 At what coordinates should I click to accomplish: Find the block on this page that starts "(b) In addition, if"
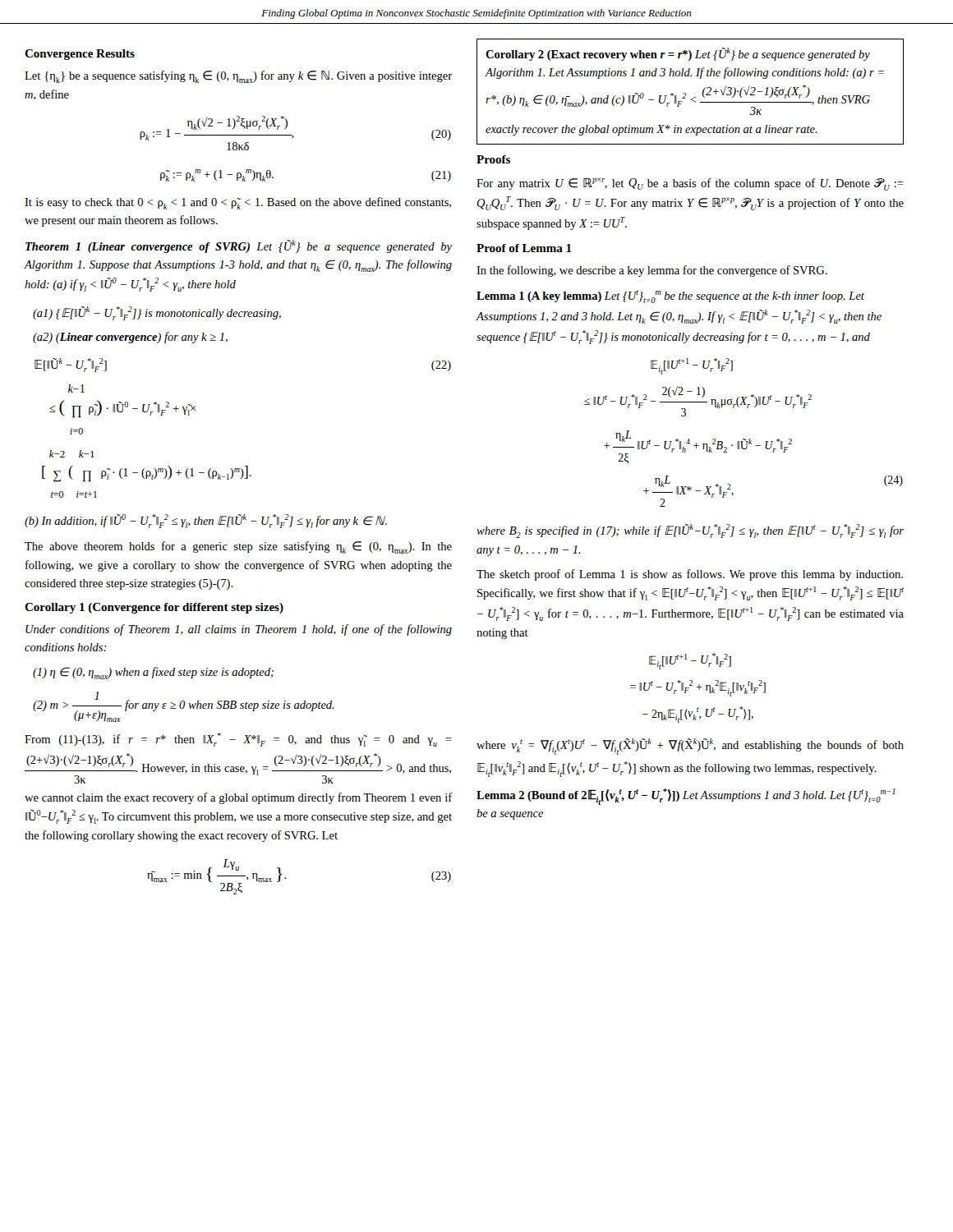[206, 521]
